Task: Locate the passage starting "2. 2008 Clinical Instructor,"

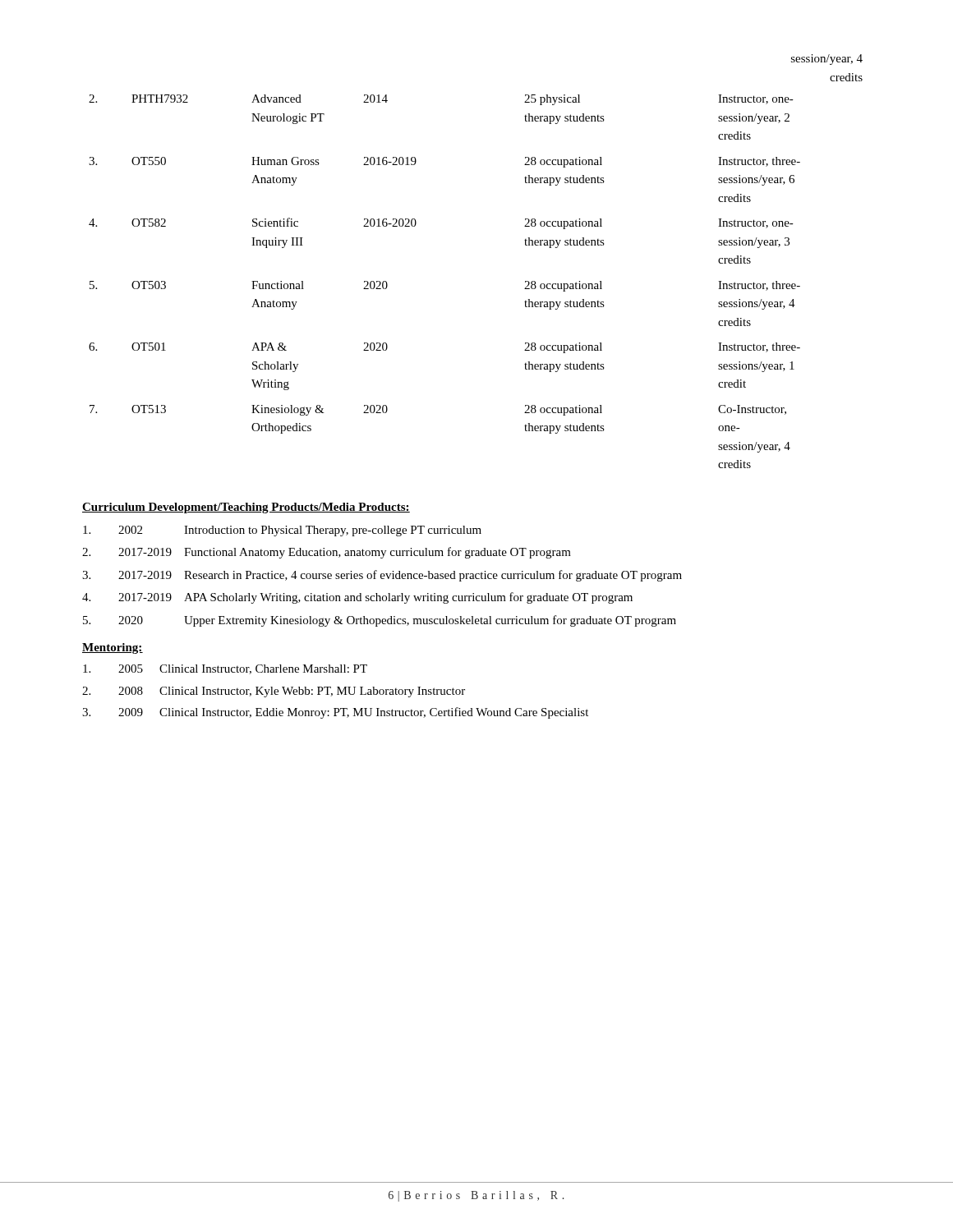Action: coord(476,691)
